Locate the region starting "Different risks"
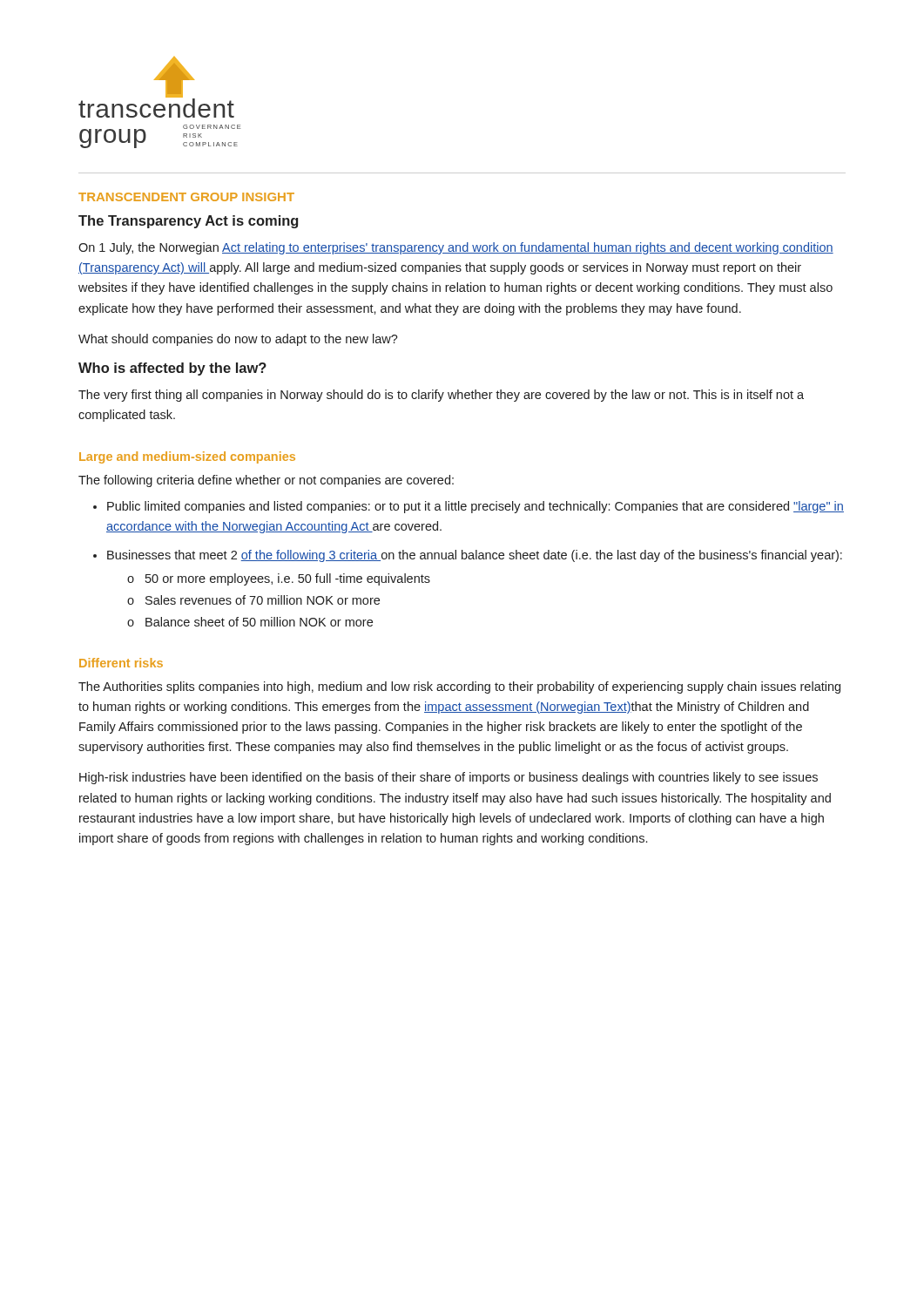Screen dimensions: 1307x924 [121, 663]
